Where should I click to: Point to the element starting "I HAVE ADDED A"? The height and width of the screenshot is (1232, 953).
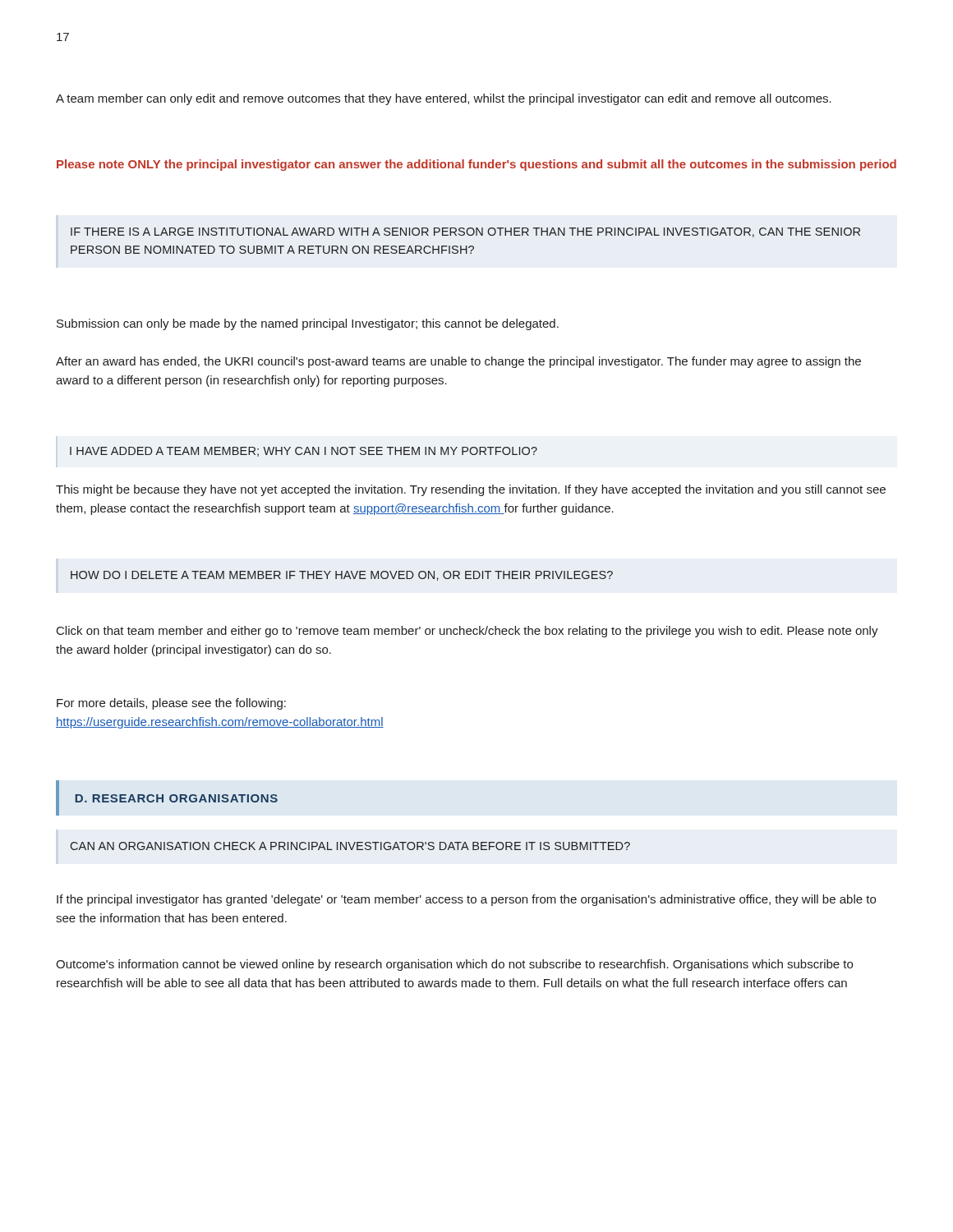click(476, 452)
